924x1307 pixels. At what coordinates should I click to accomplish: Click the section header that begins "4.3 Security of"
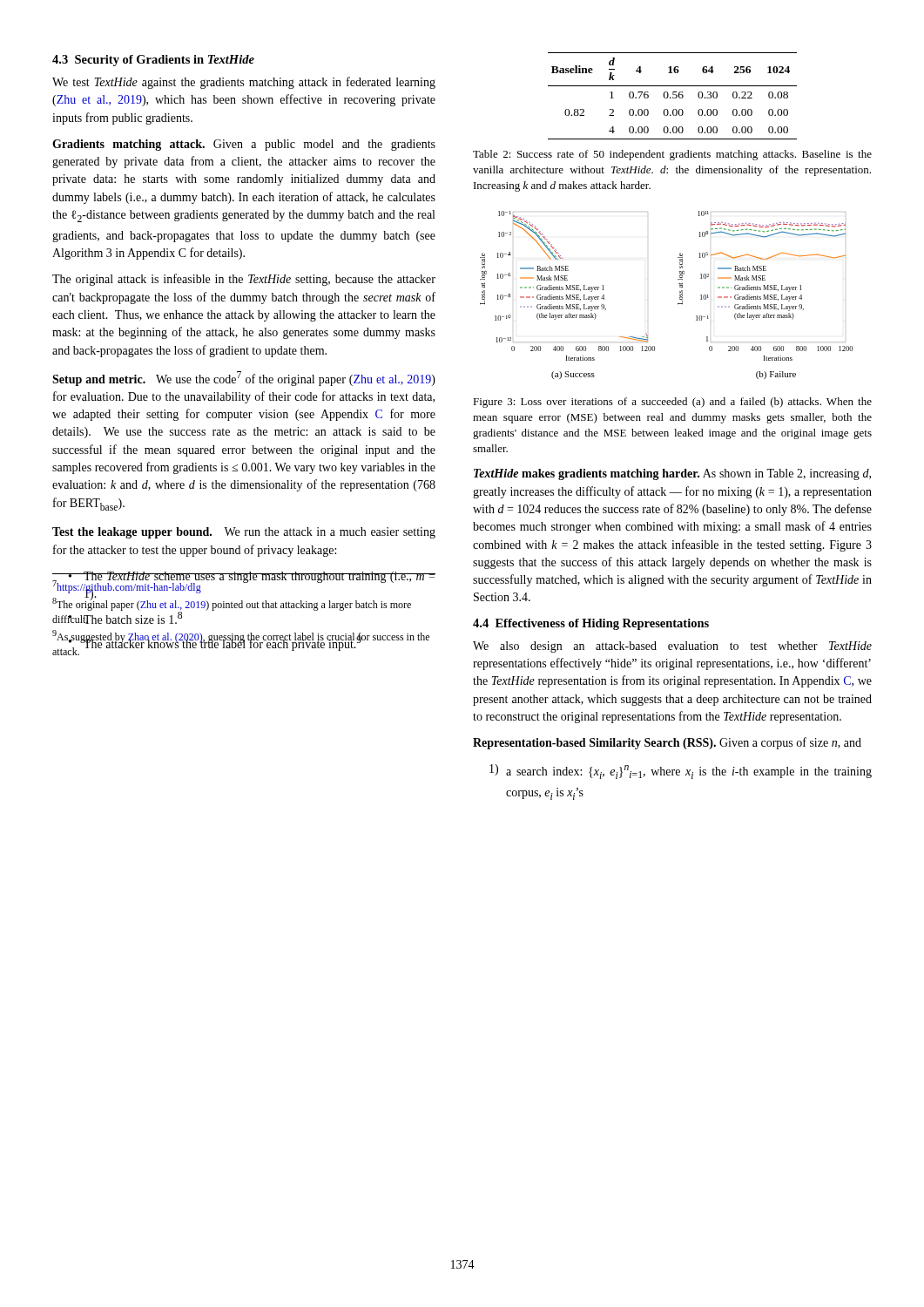pos(153,59)
